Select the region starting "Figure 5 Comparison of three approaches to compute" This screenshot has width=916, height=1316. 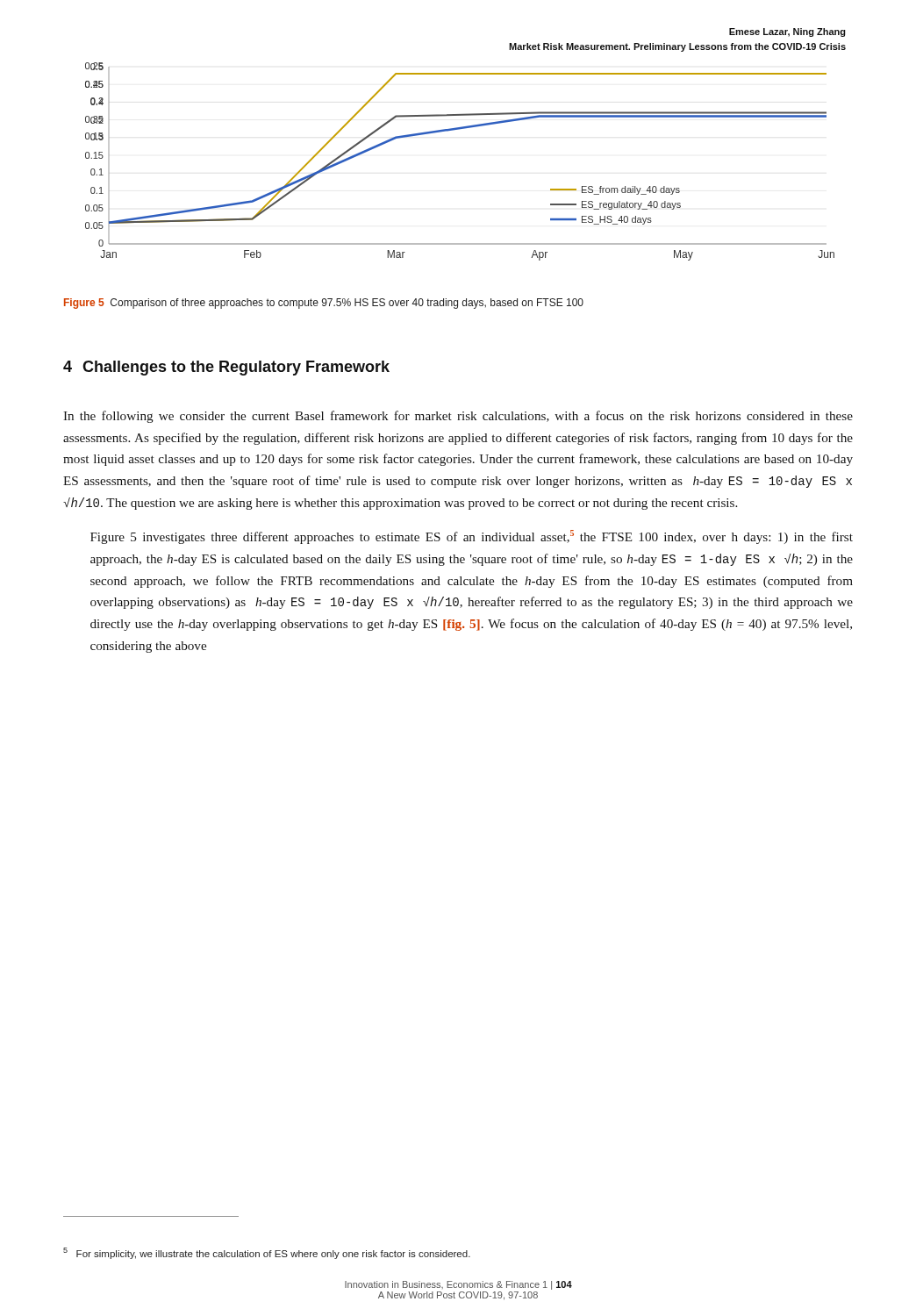tap(323, 303)
